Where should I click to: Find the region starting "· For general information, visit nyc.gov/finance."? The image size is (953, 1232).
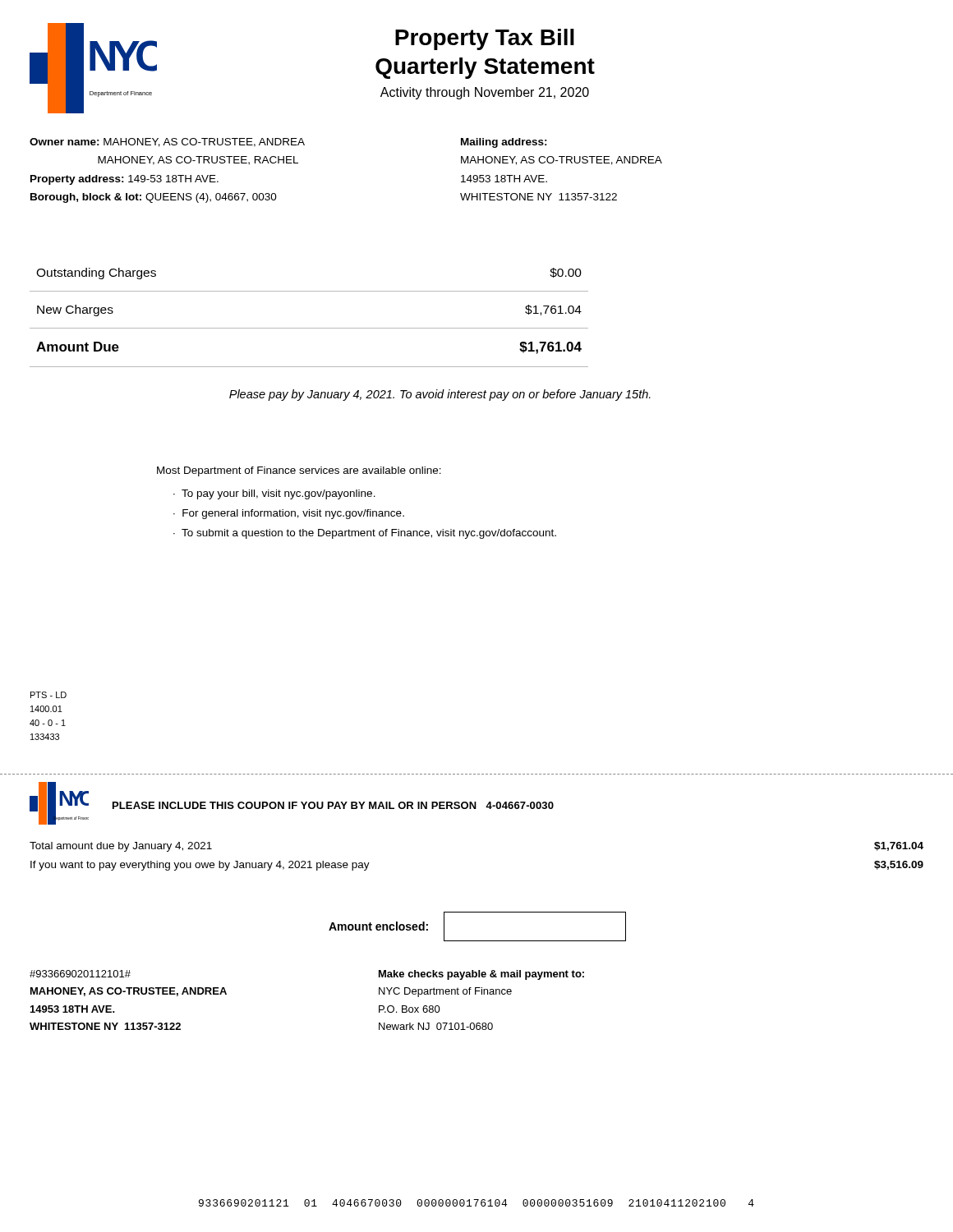tap(289, 513)
